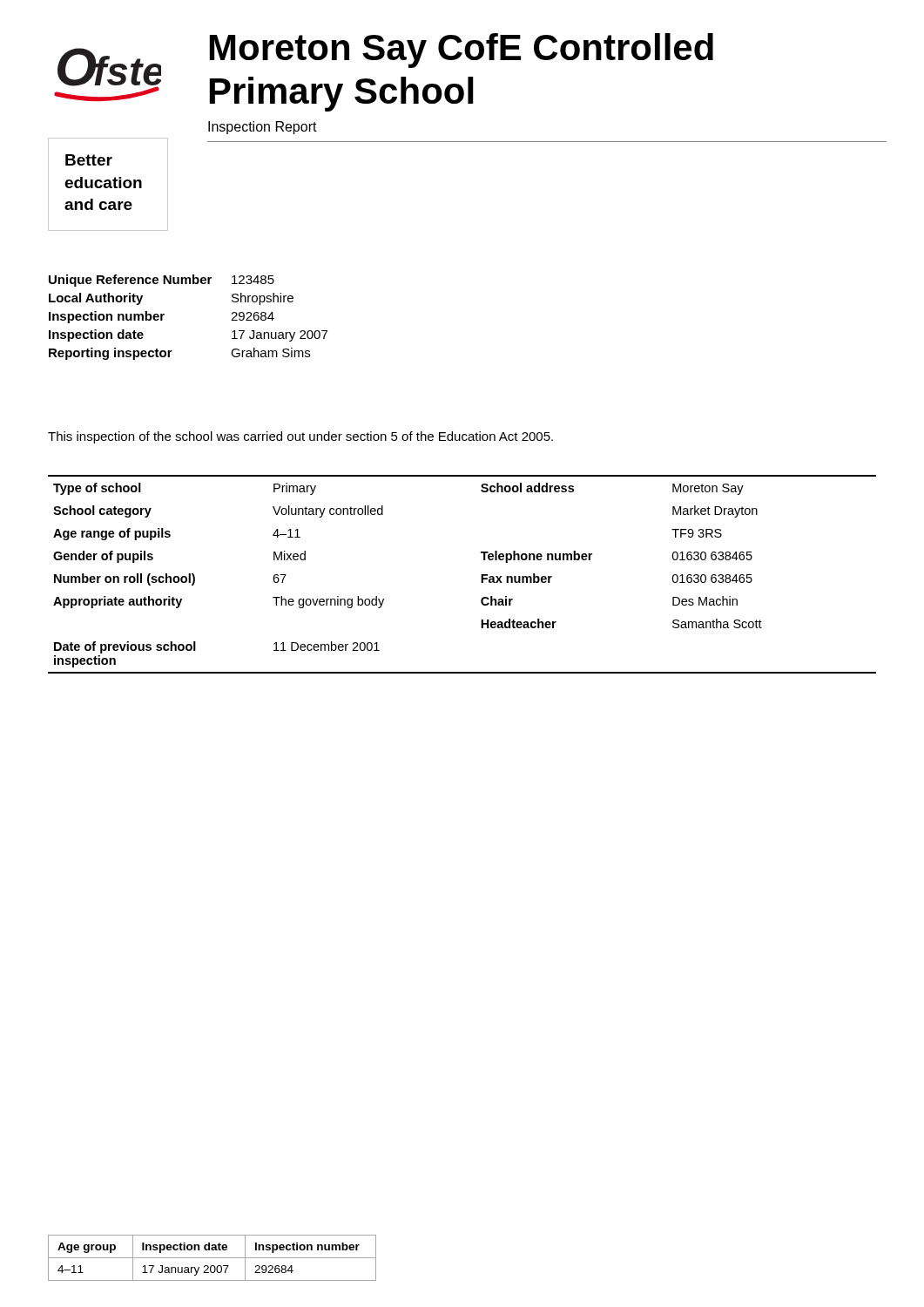Select the title that says "Moreton Say CofE ControlledPrimary School"
Viewport: 924px width, 1307px height.
(x=461, y=69)
